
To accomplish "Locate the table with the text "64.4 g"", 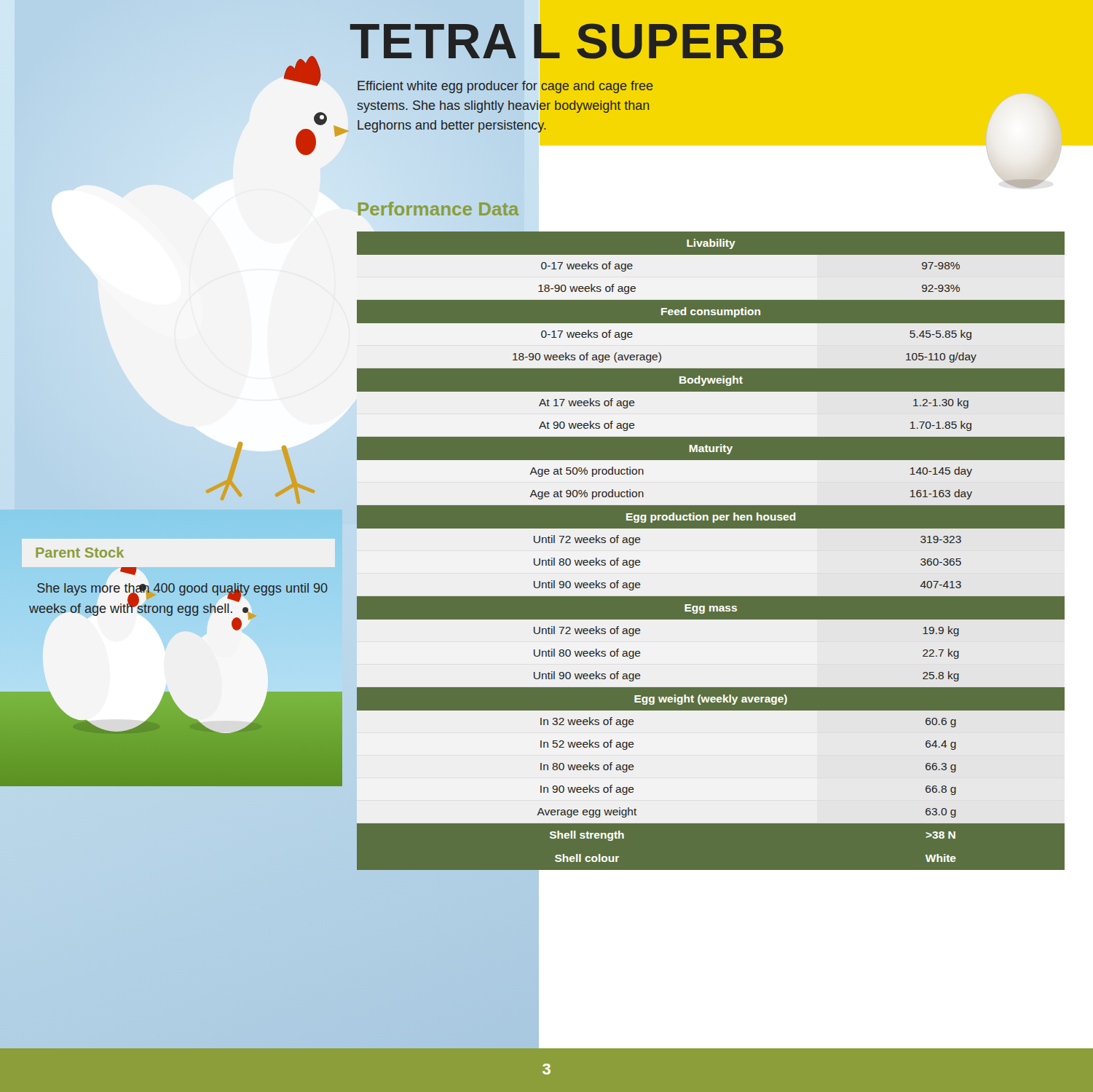I will (x=711, y=551).
